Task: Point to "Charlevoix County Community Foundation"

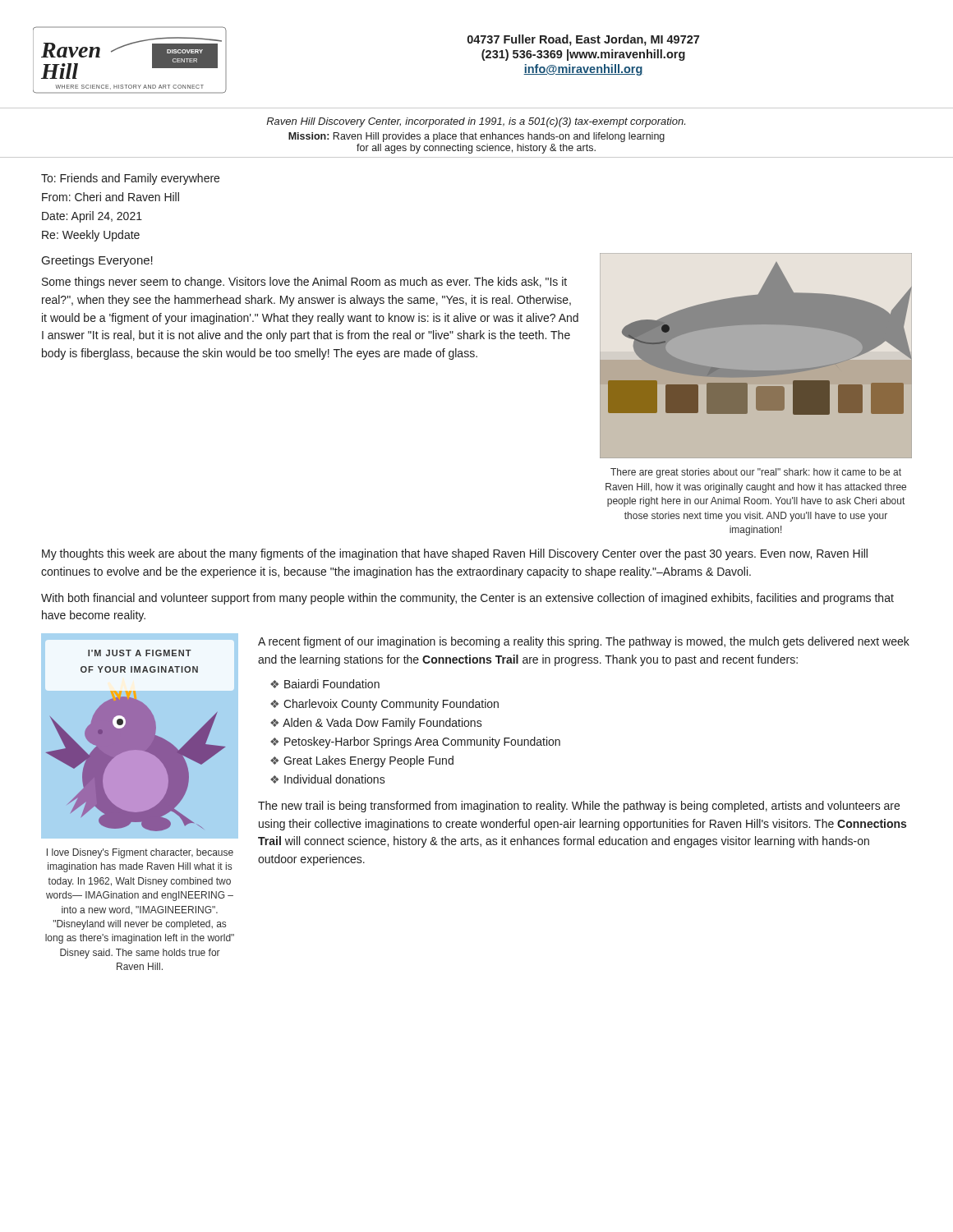Action: coord(391,704)
